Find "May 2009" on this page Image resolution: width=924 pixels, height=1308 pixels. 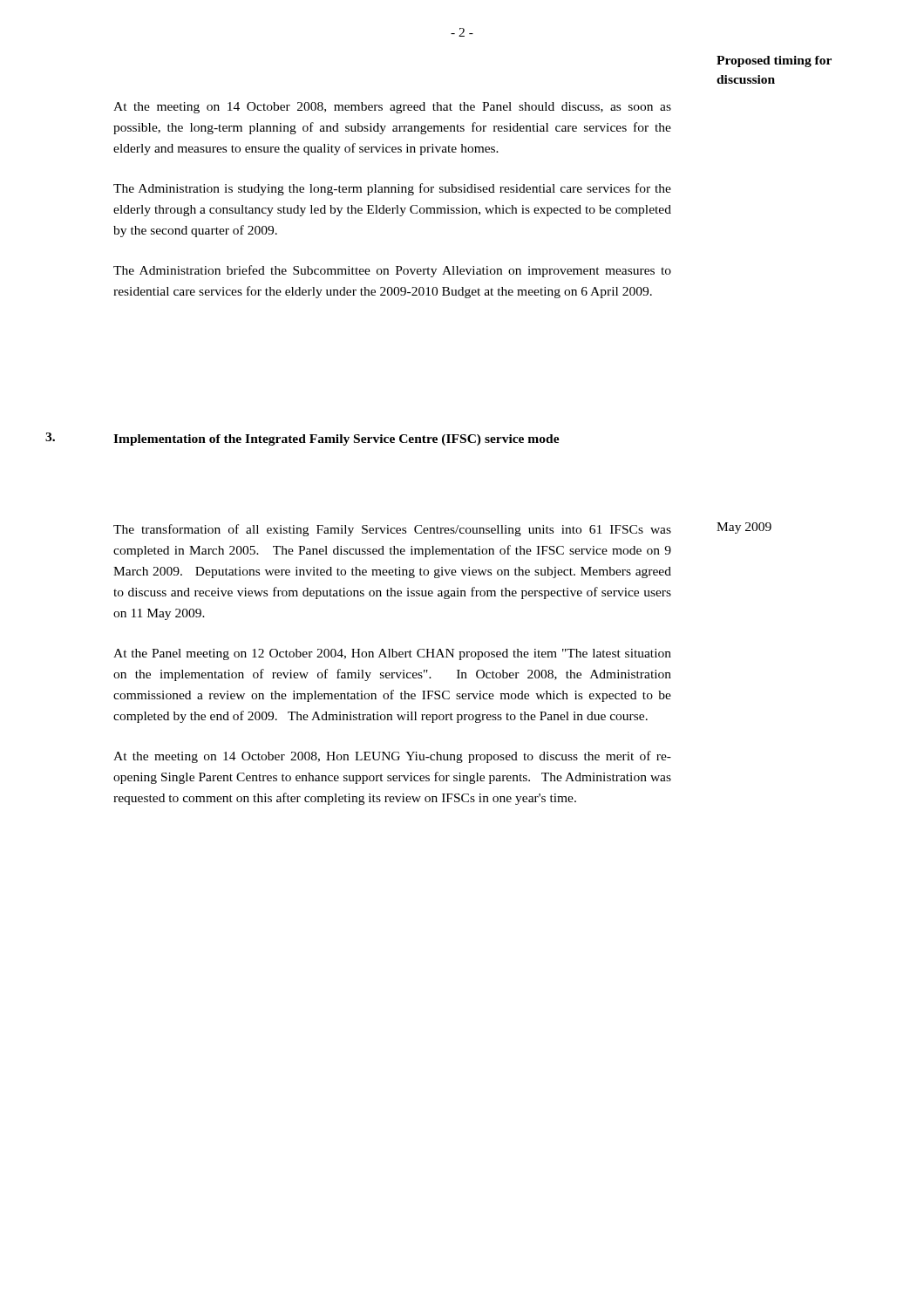[x=744, y=526]
